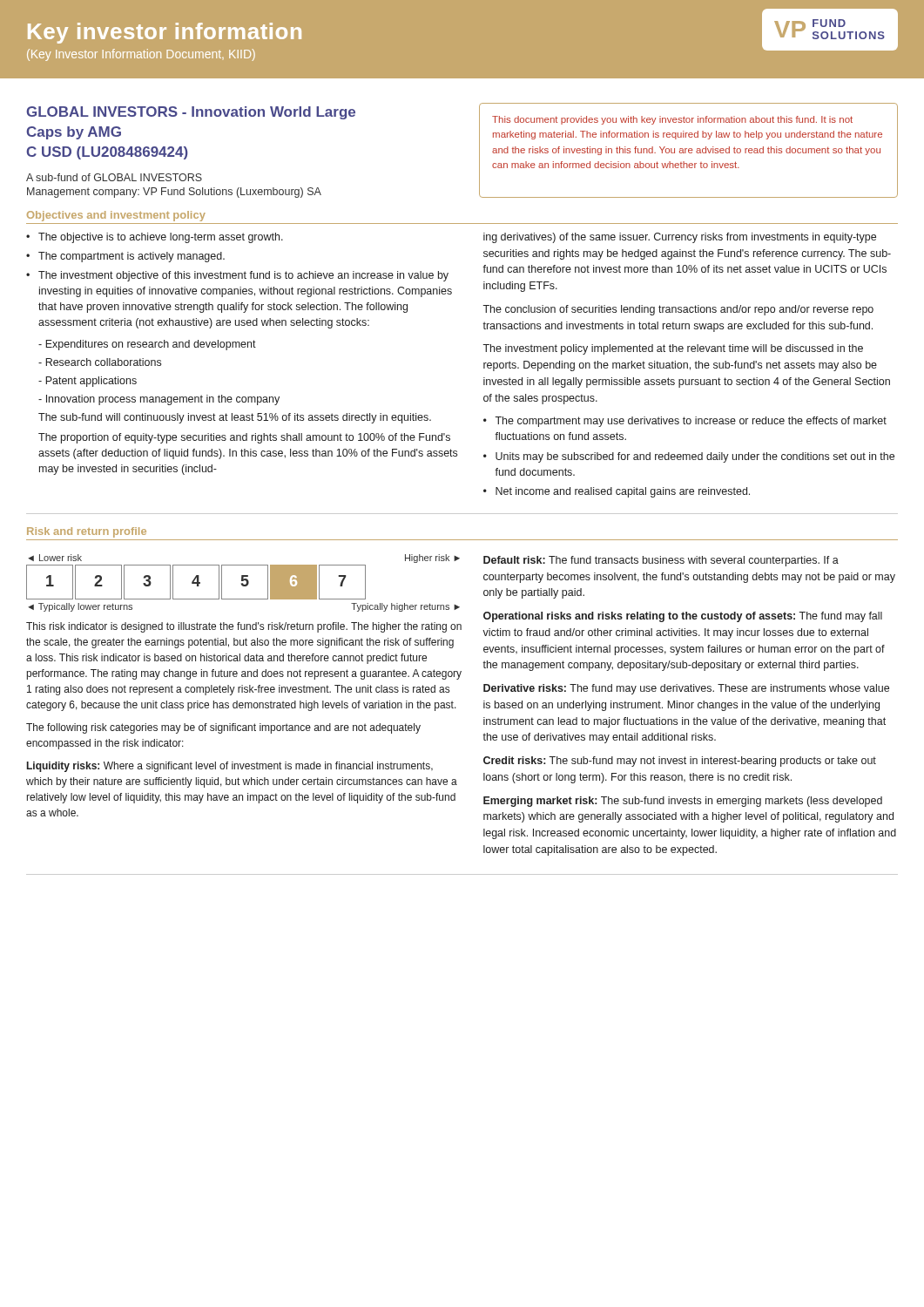Locate the block of text that opens with "A sub-fund of GLOBAL INVESTORS Management company:"
The width and height of the screenshot is (924, 1307).
pos(242,185)
